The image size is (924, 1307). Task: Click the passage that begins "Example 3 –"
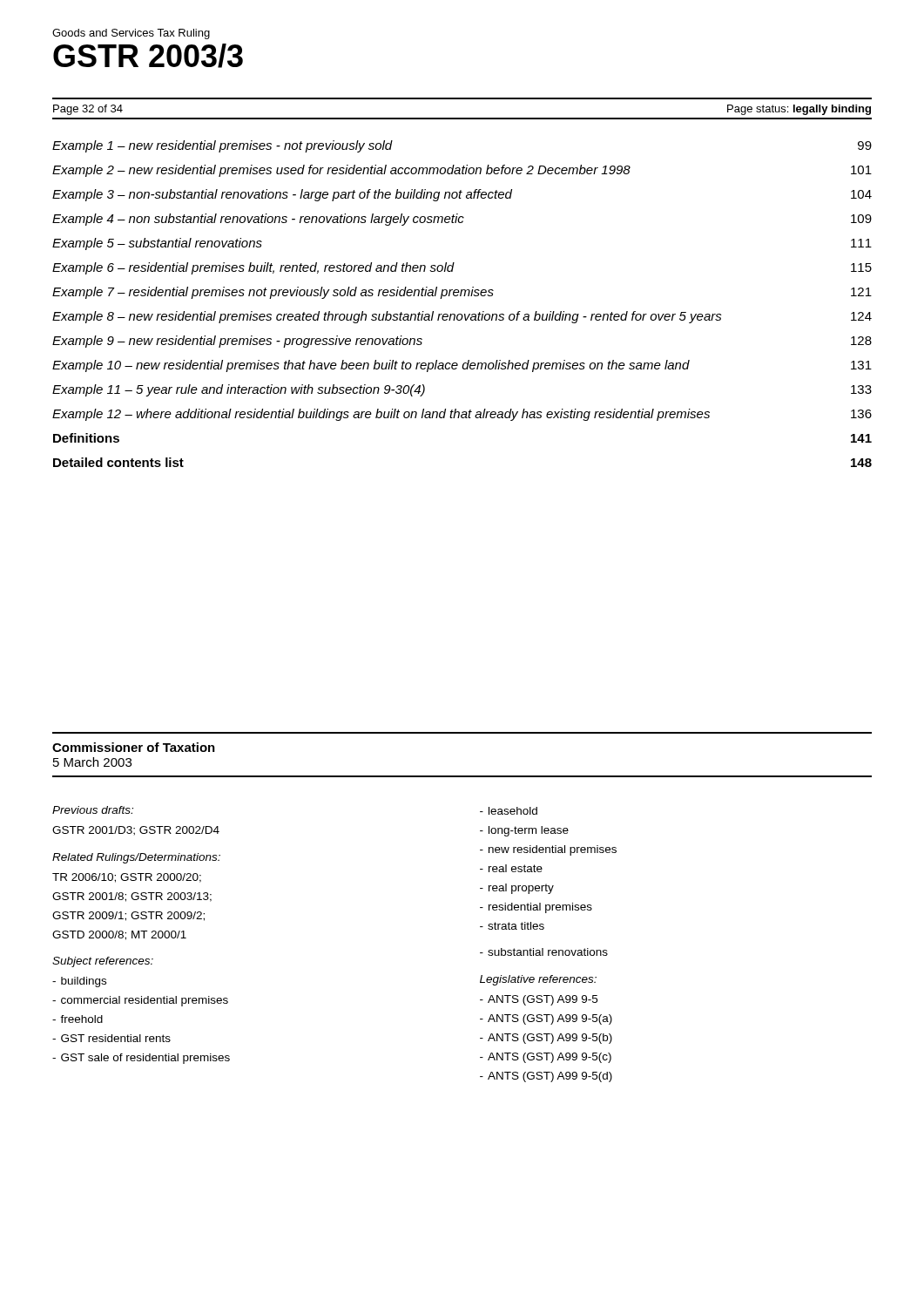point(462,194)
